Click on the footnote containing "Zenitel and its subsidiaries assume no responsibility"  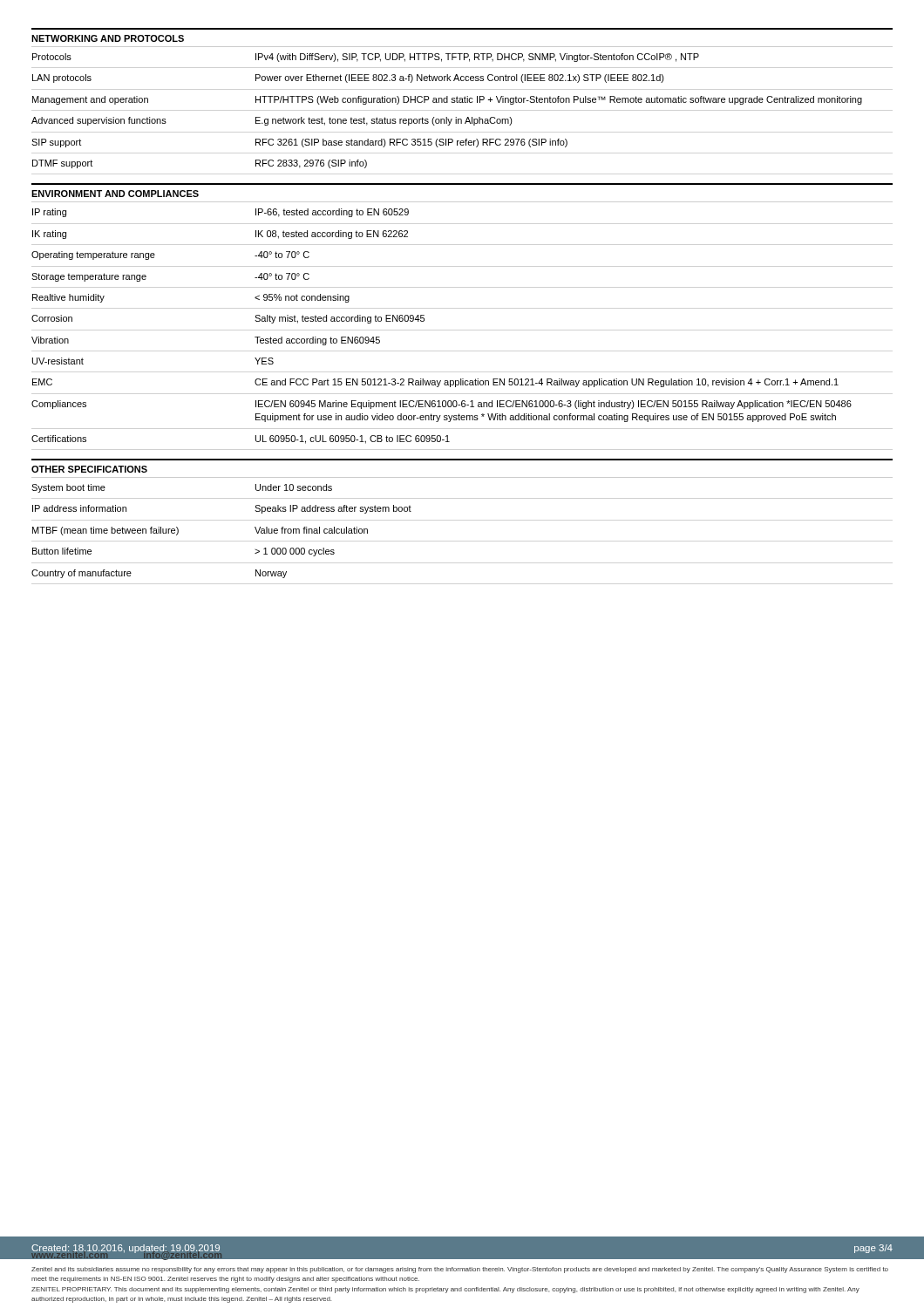point(460,1274)
